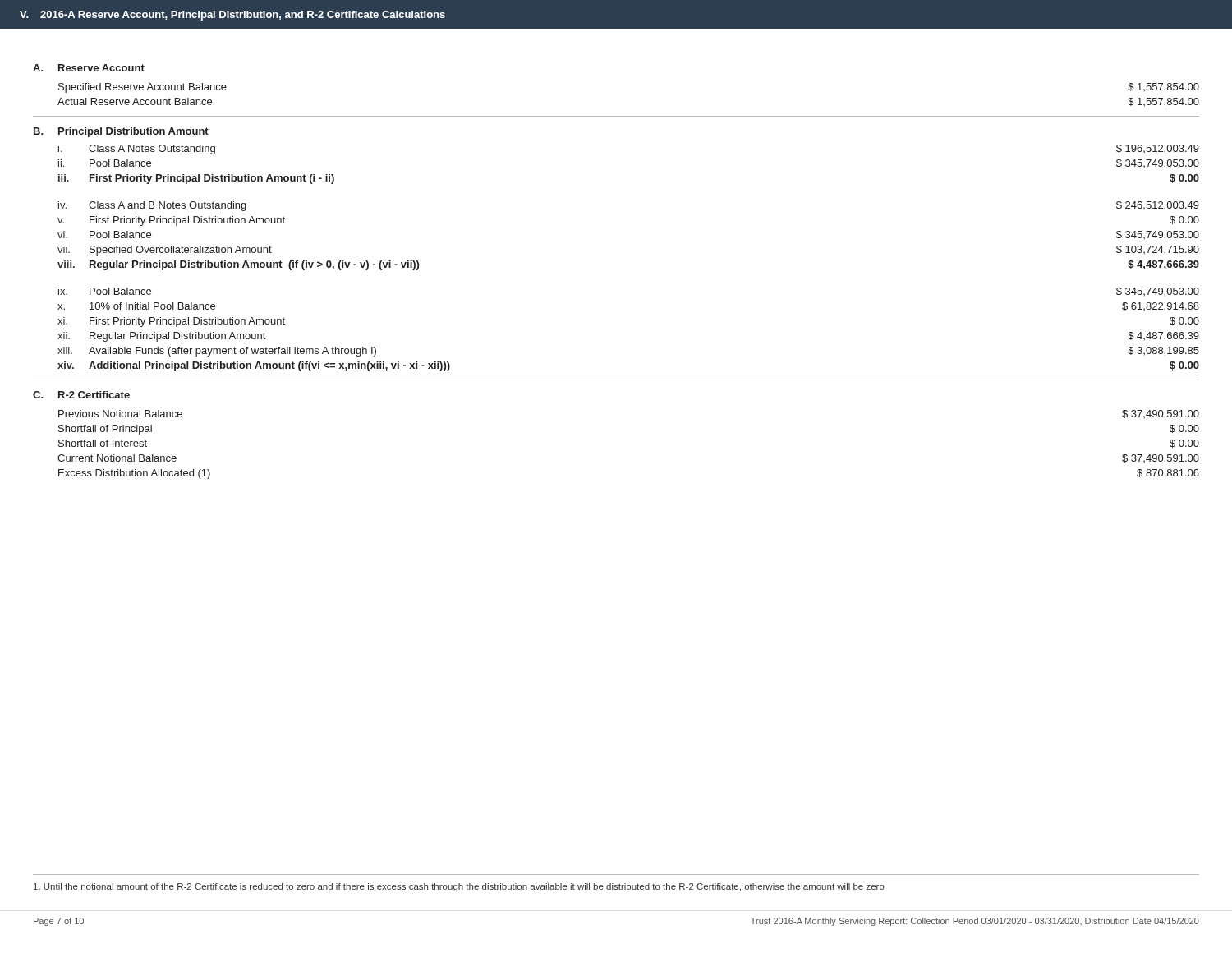
Task: Find the passage starting "A. Reserve Account"
Action: [x=89, y=68]
